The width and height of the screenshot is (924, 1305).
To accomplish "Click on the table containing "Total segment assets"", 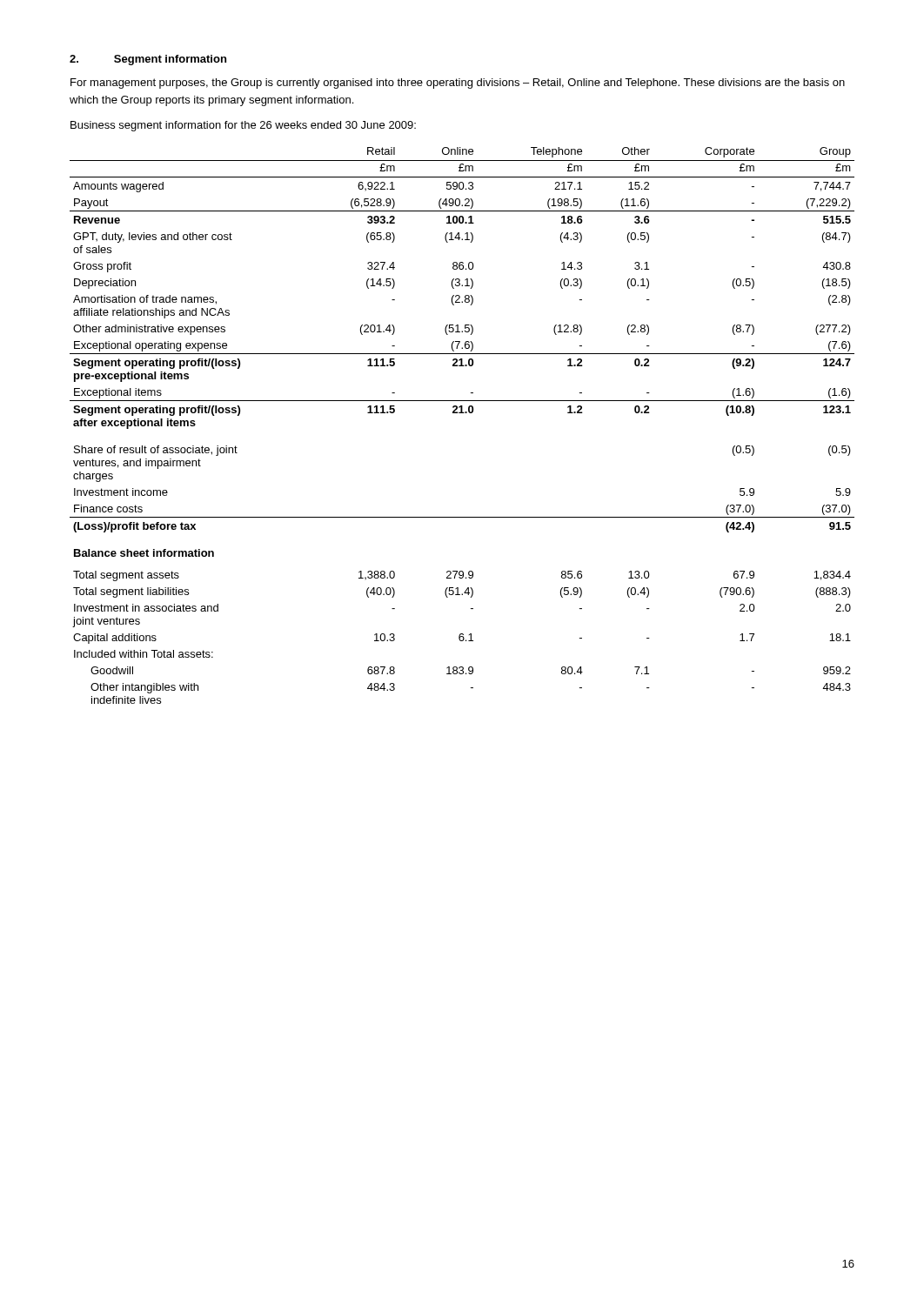I will 462,425.
